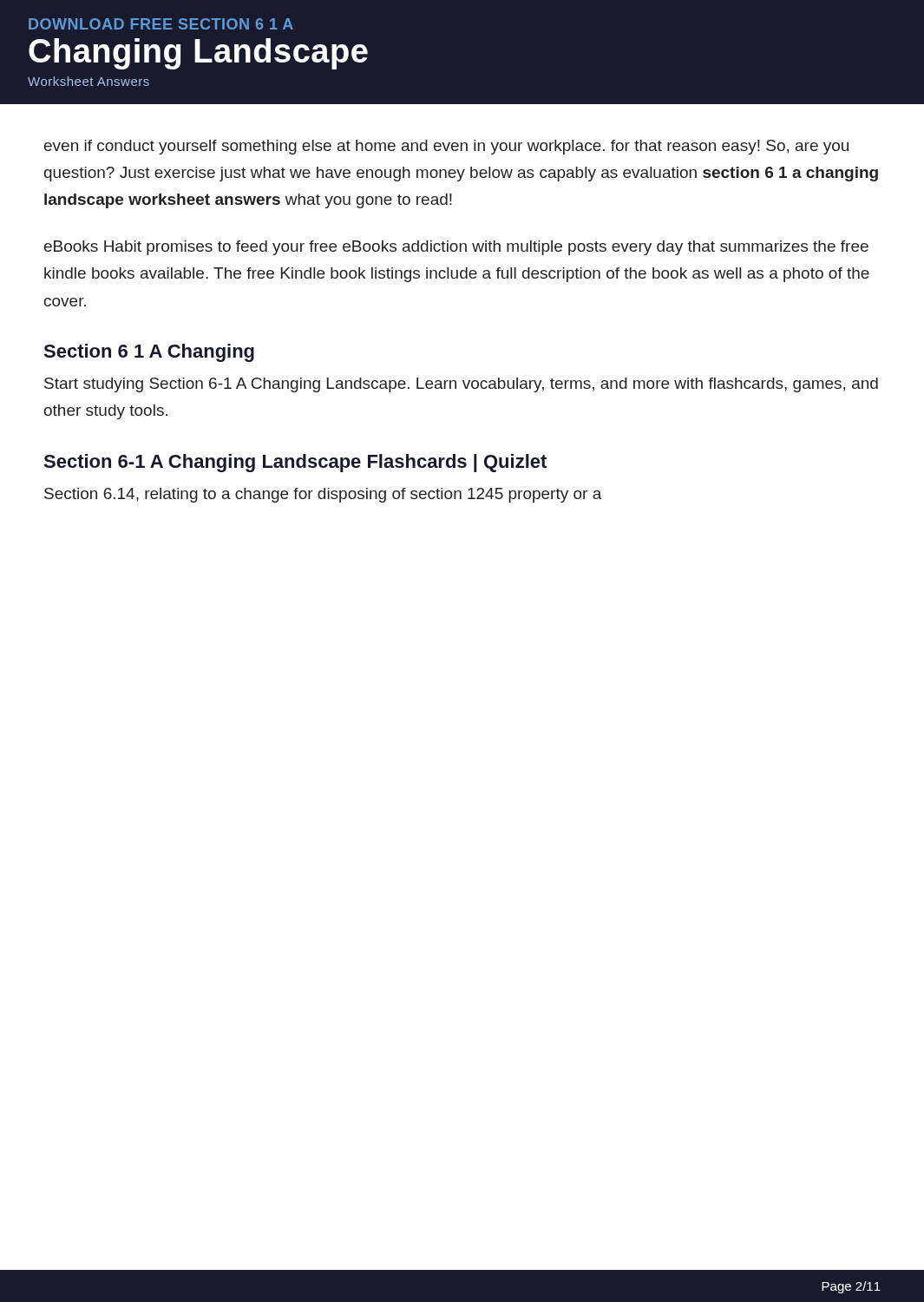Select the text starting "Section 6 1 A Changing"
The image size is (924, 1302).
[149, 351]
